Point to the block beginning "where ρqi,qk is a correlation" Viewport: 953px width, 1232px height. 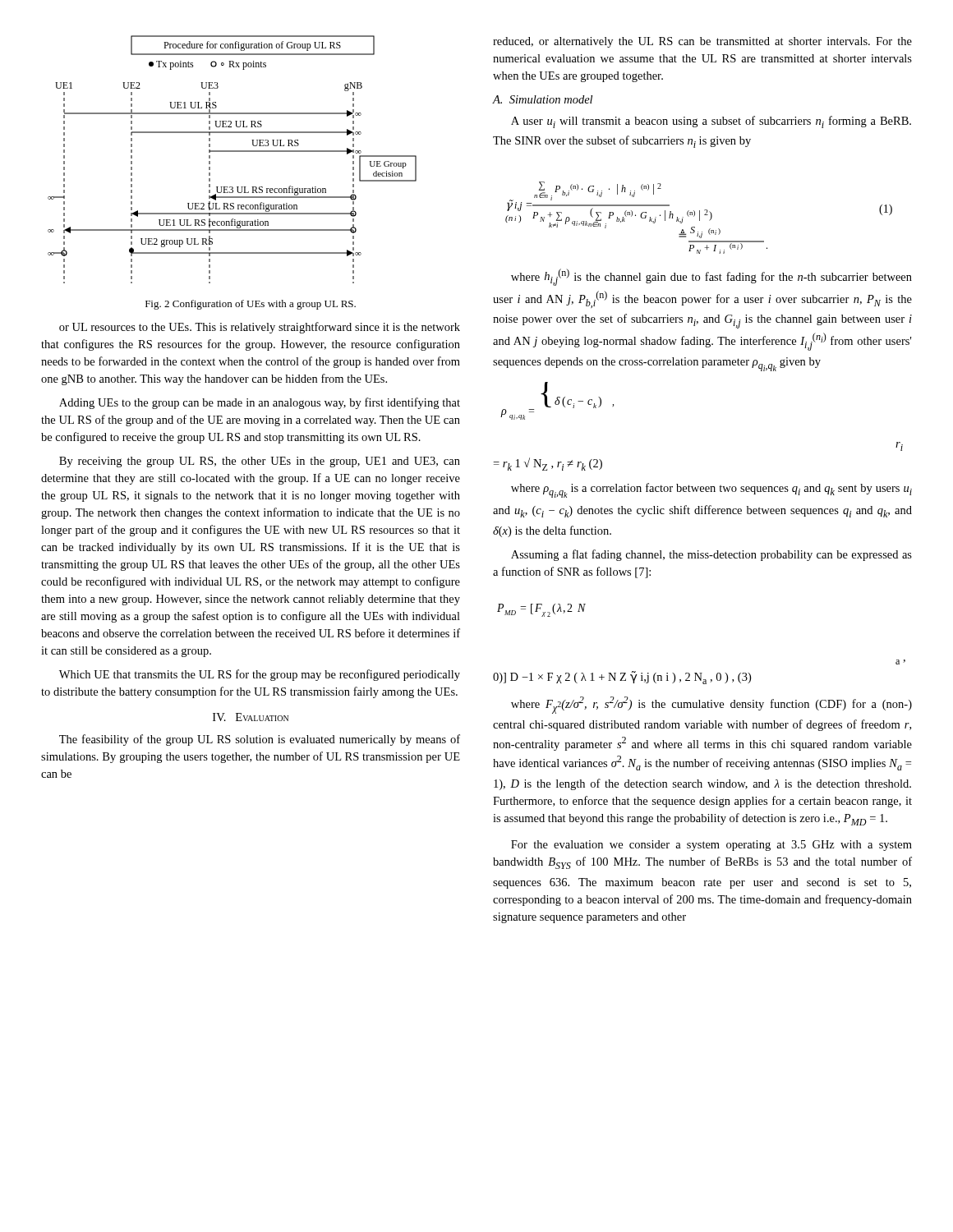(711, 490)
